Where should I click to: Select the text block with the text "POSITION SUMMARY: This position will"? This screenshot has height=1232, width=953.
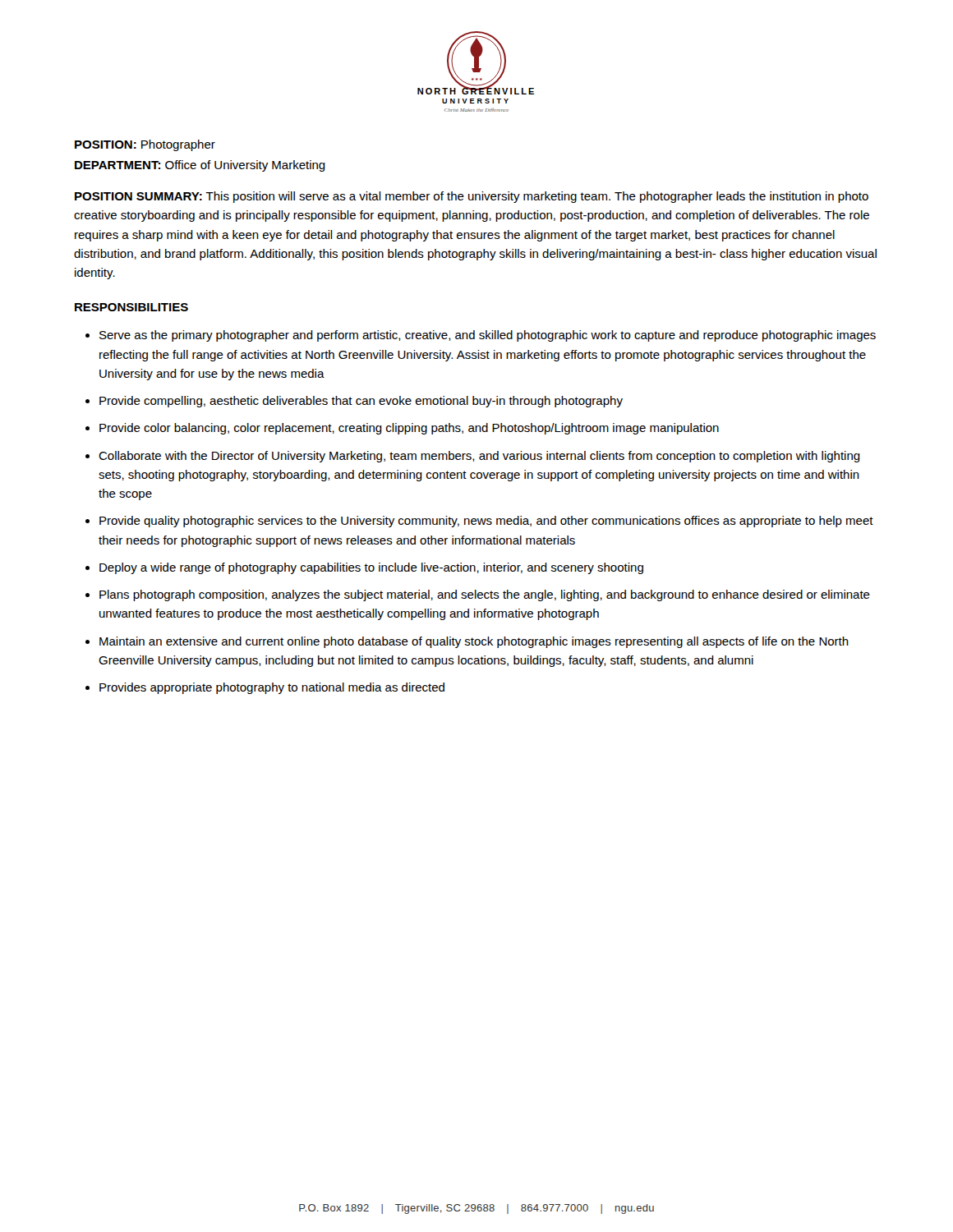[476, 234]
